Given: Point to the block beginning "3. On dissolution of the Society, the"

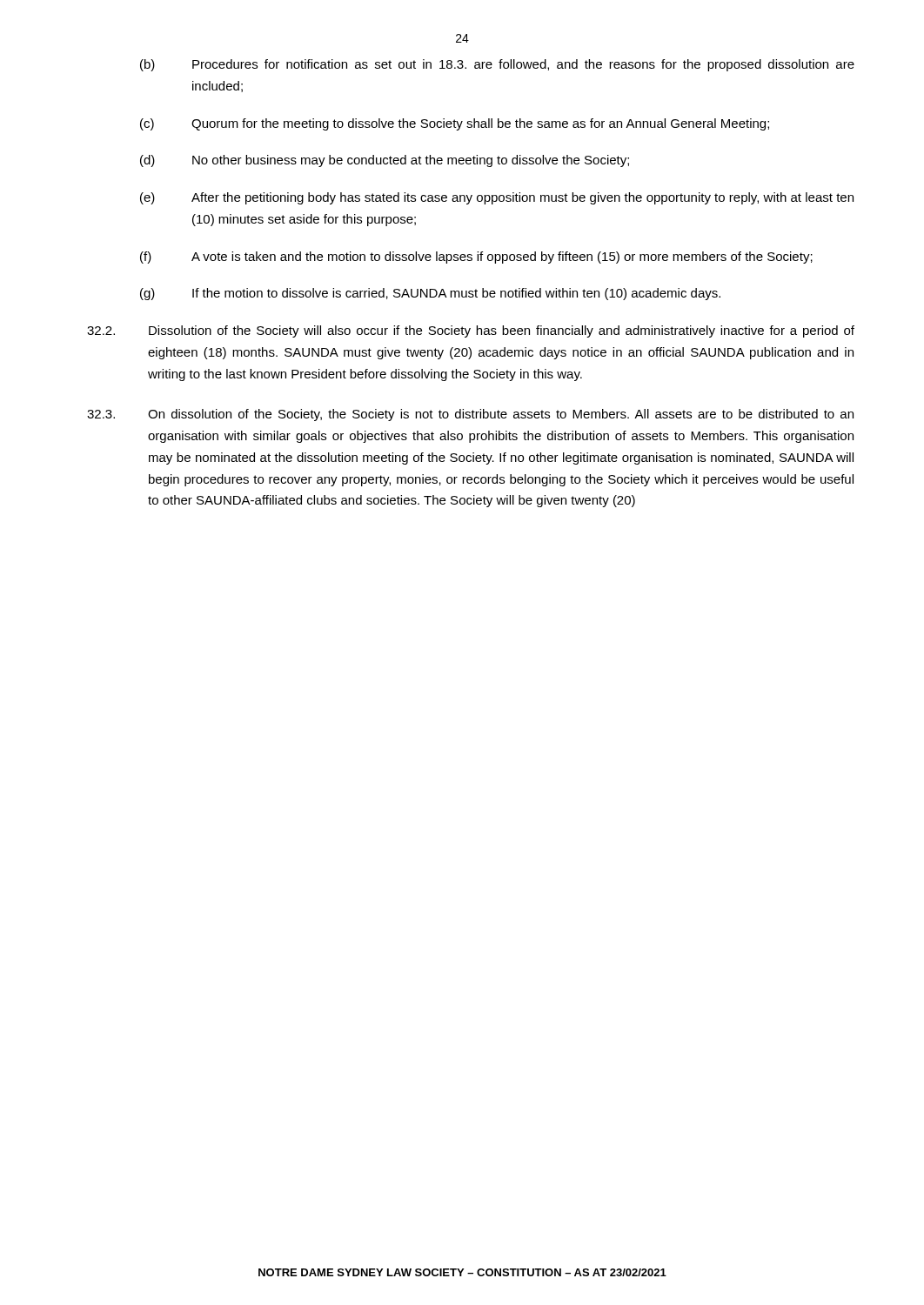Looking at the screenshot, I should 471,458.
